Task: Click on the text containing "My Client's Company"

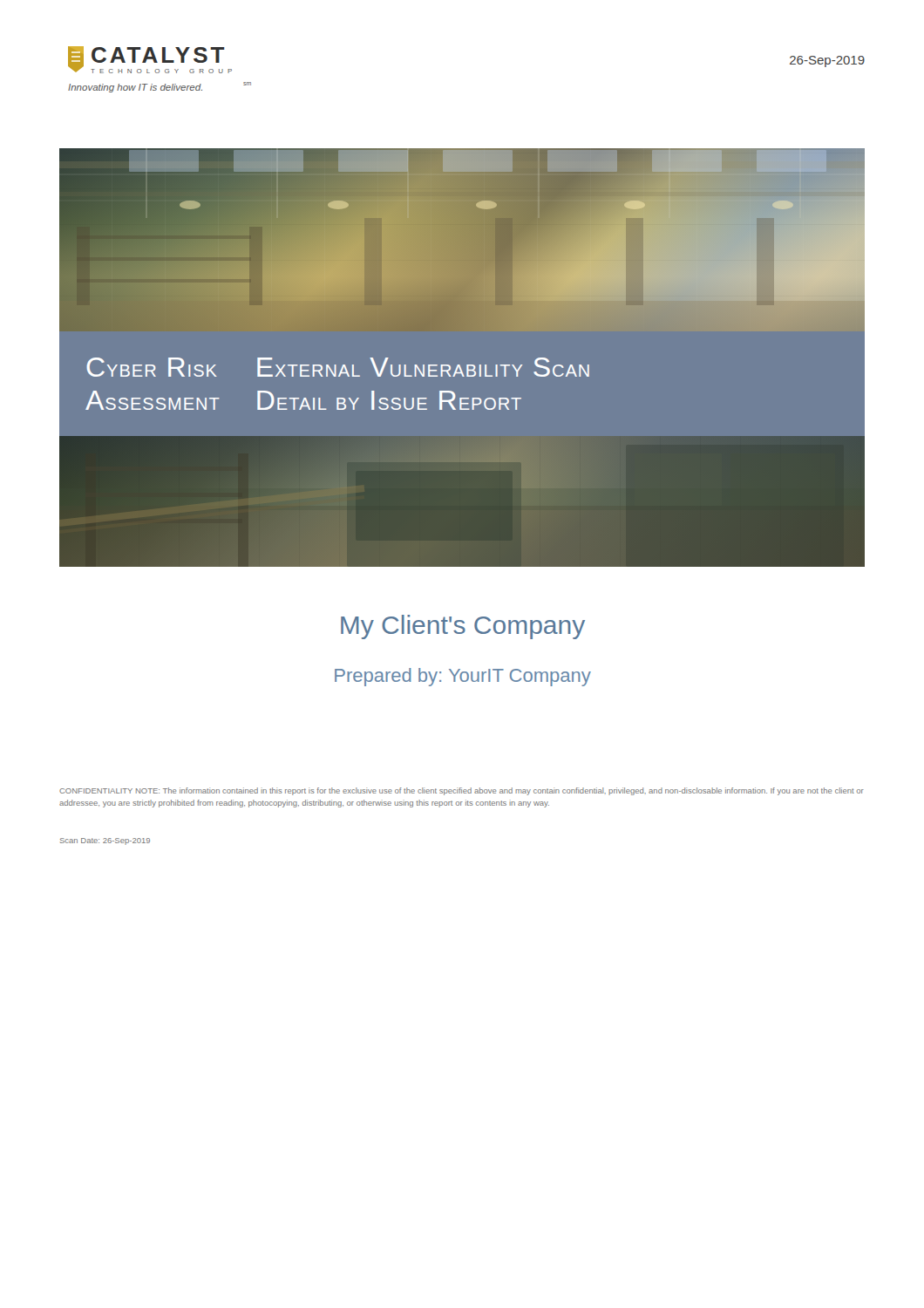Action: point(462,625)
